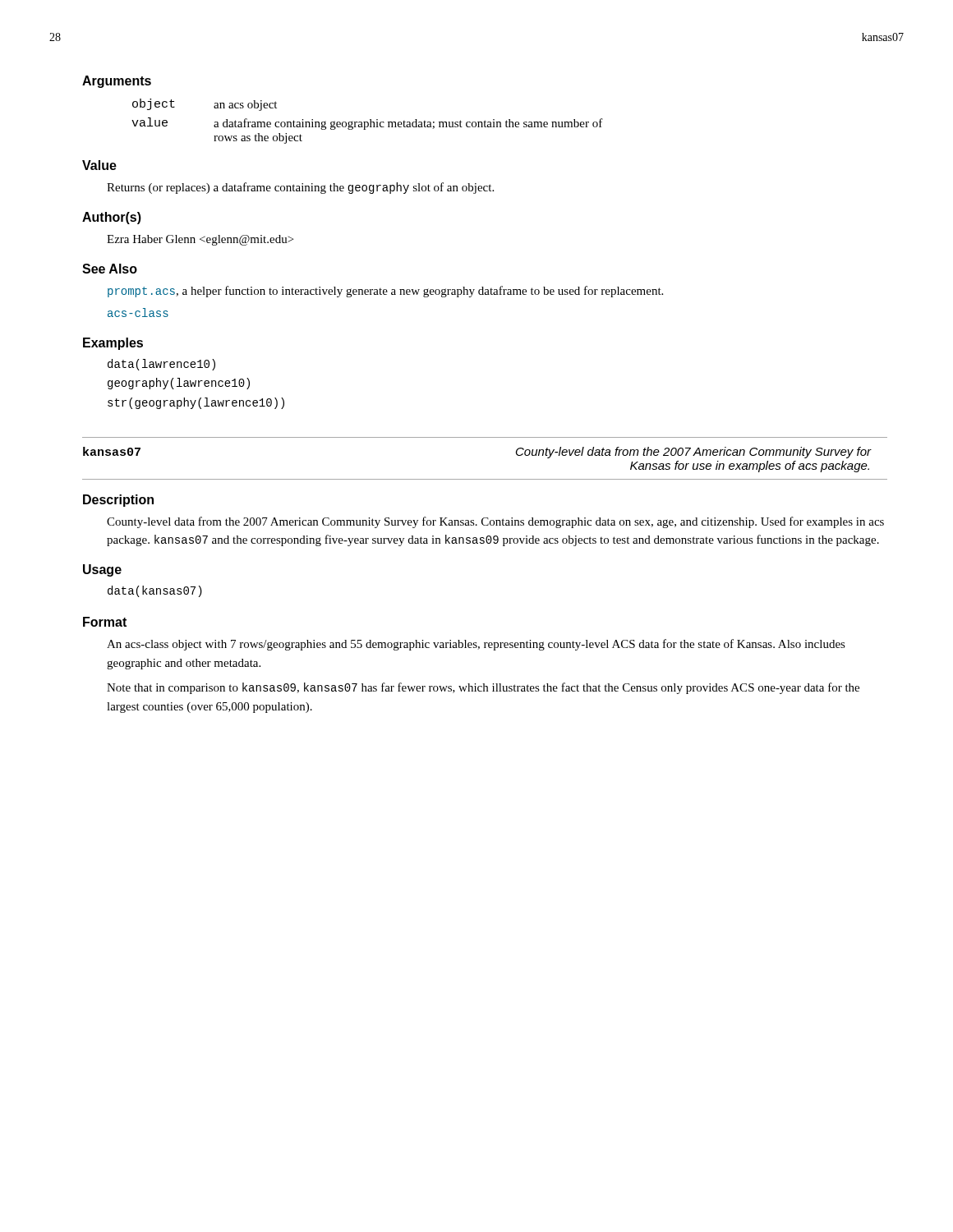Locate the table
Viewport: 953px width, 1232px height.
click(x=497, y=121)
